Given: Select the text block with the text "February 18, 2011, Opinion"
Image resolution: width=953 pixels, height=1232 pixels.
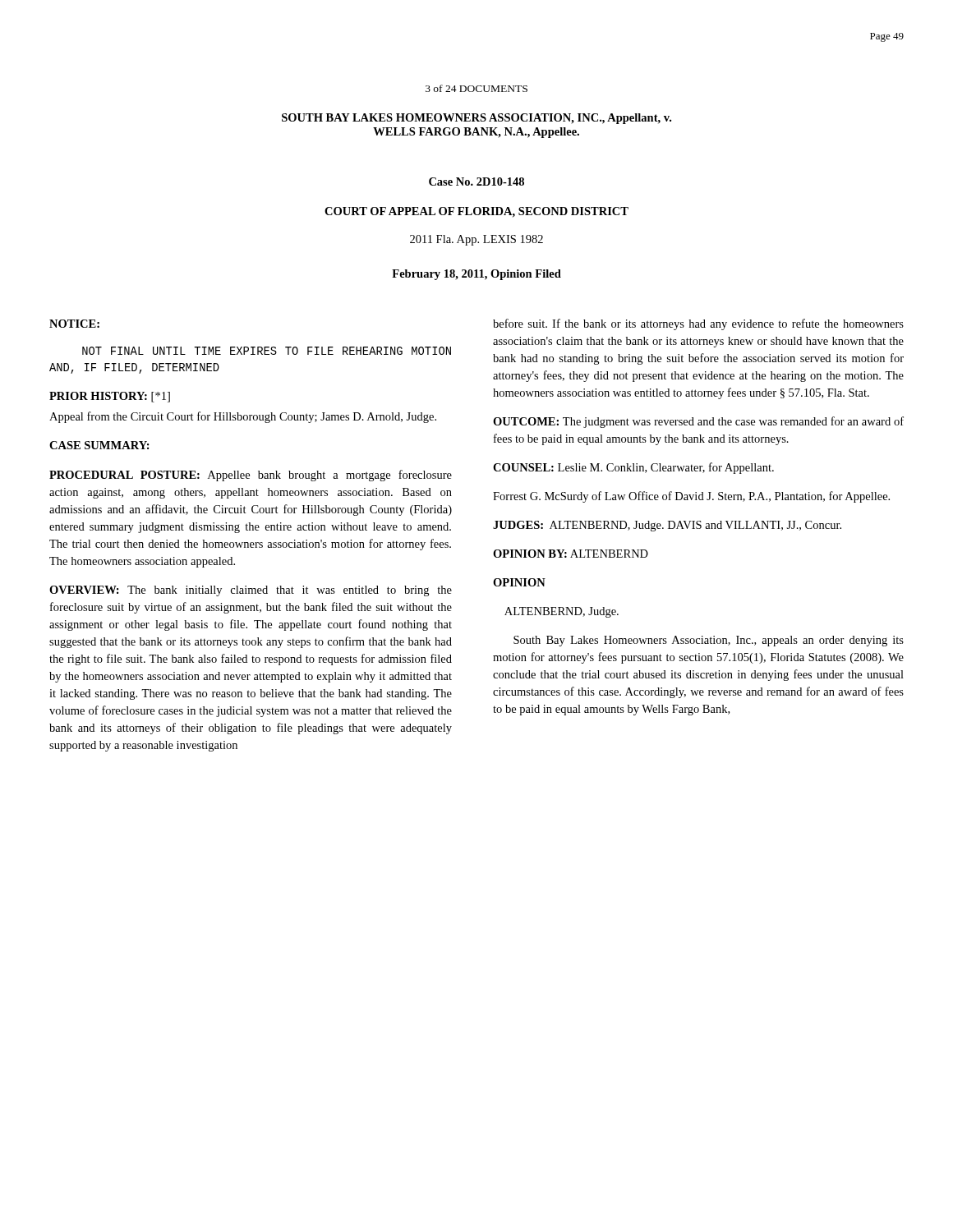Looking at the screenshot, I should [x=476, y=274].
